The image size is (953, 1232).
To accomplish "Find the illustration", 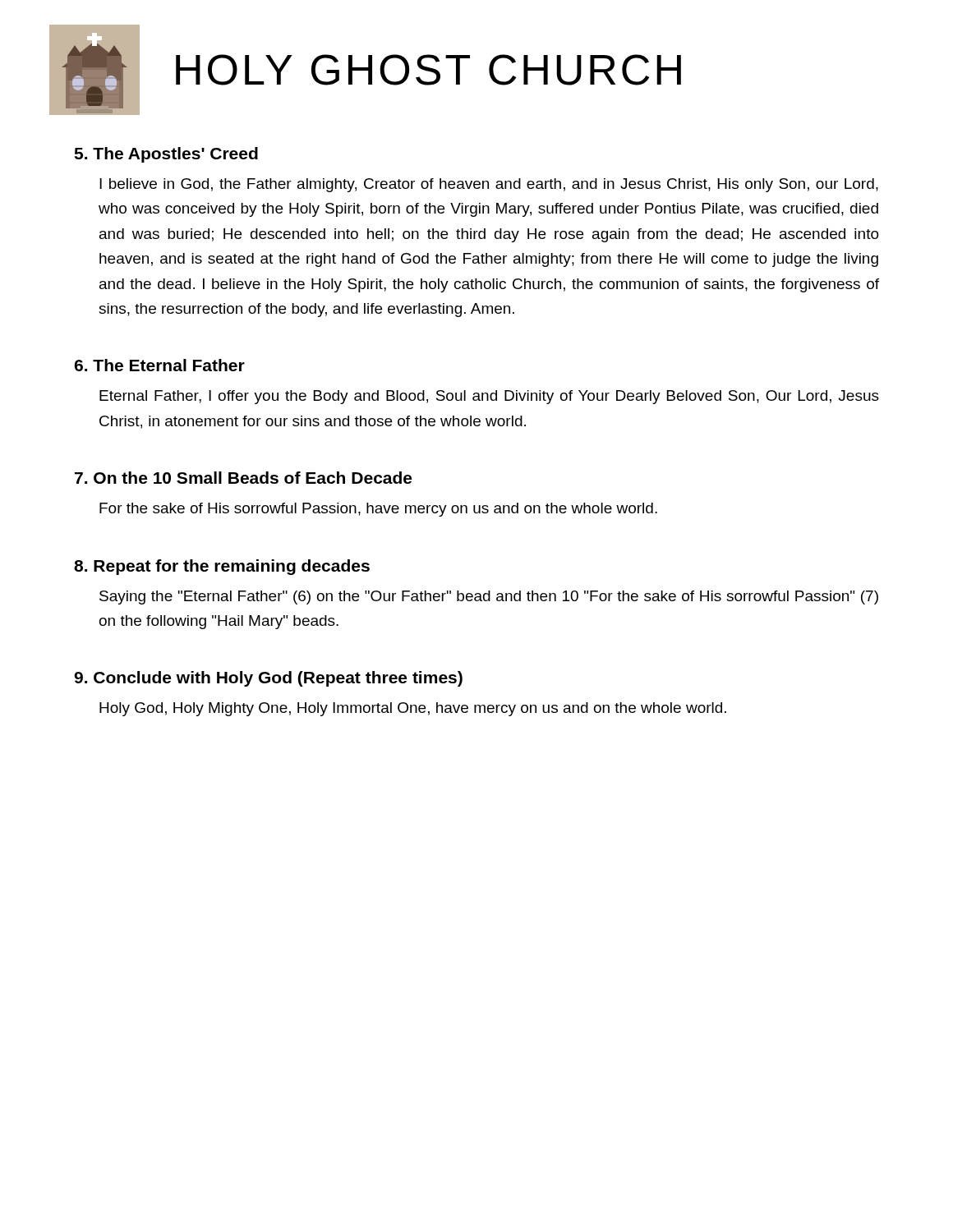I will pyautogui.click(x=94, y=70).
